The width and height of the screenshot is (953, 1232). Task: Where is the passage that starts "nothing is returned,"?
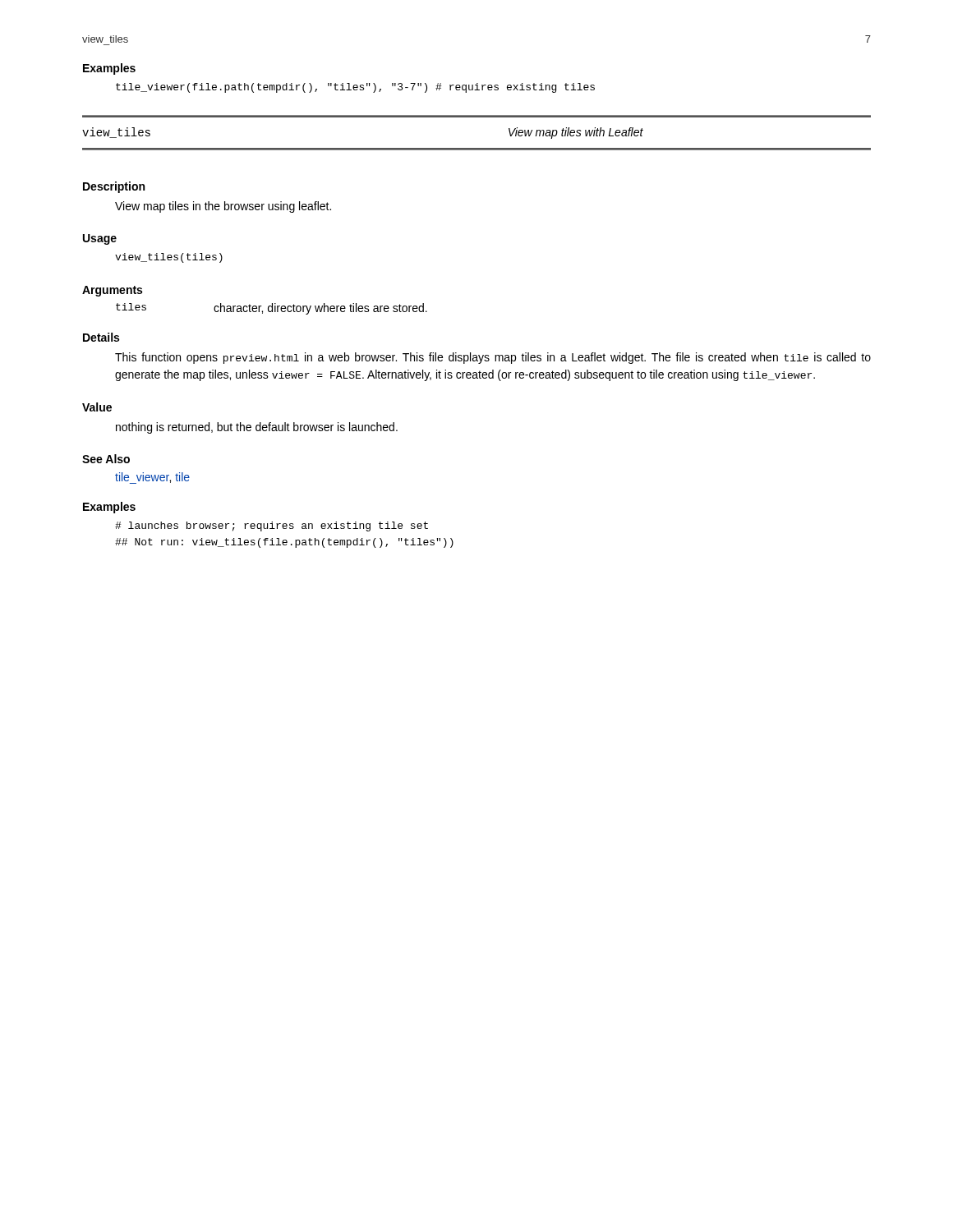(x=257, y=427)
